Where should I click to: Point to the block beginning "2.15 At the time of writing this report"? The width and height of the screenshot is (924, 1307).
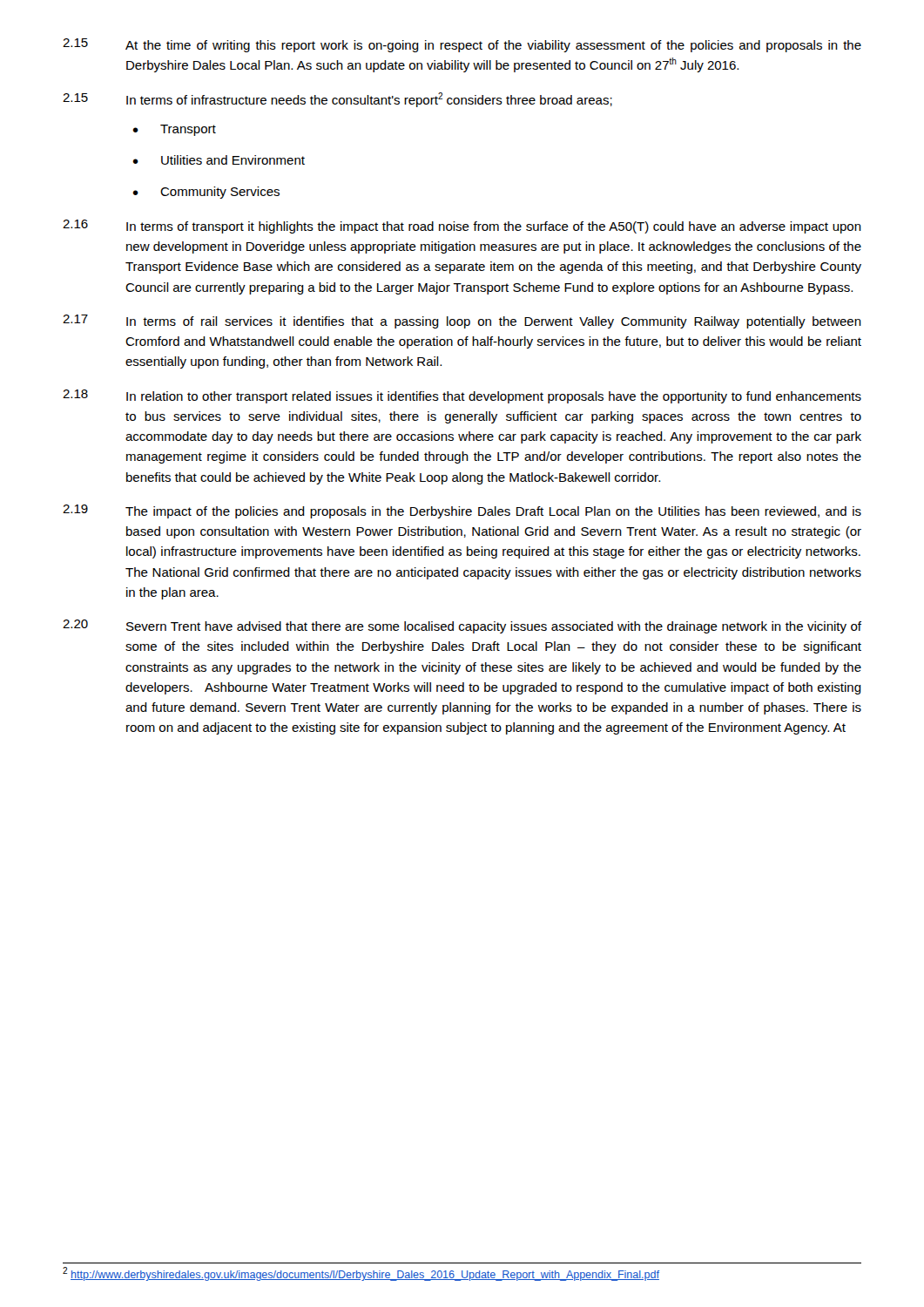(x=462, y=55)
